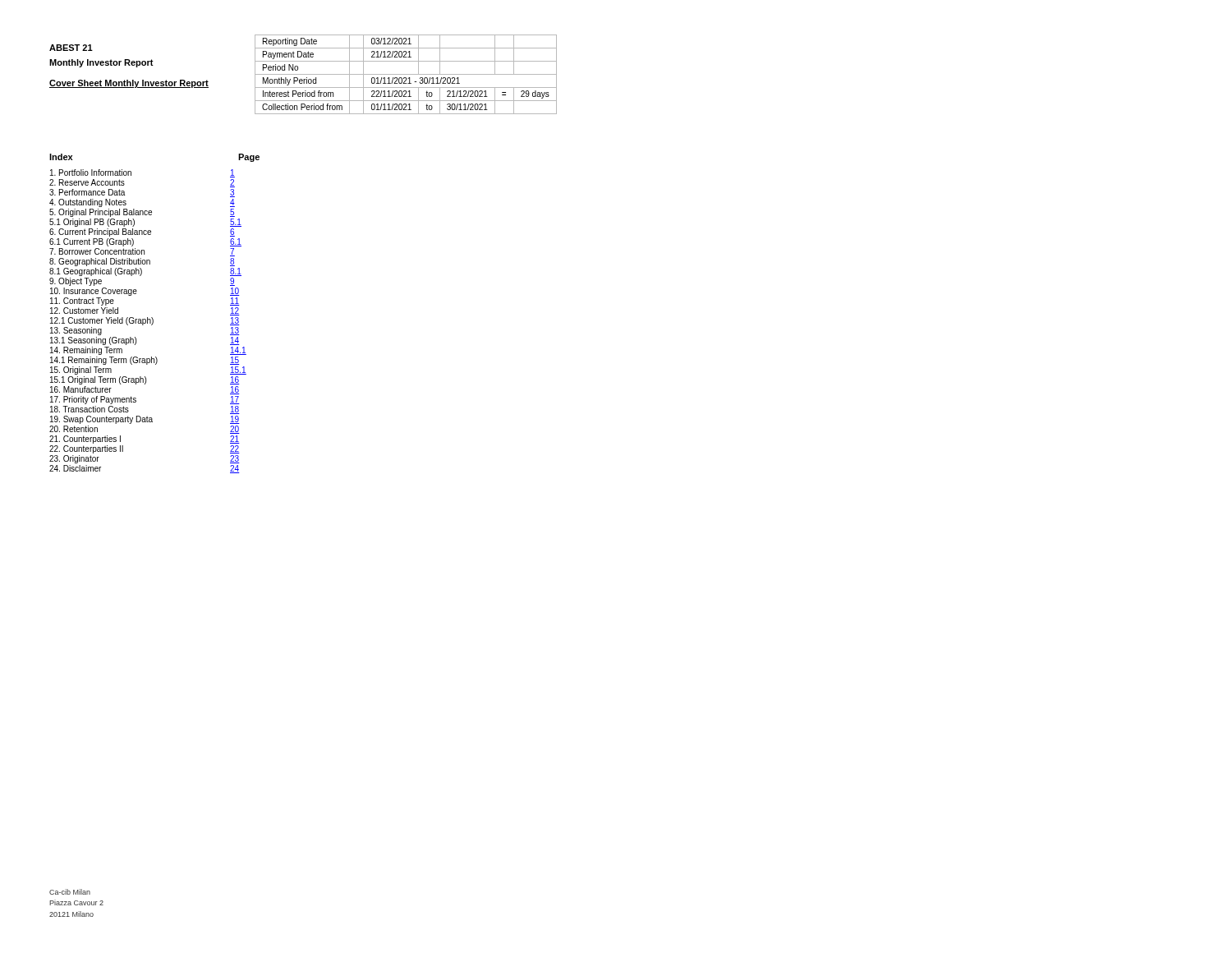Click where it says "12. Customer Yield 12"
Image resolution: width=1232 pixels, height=953 pixels.
(144, 311)
